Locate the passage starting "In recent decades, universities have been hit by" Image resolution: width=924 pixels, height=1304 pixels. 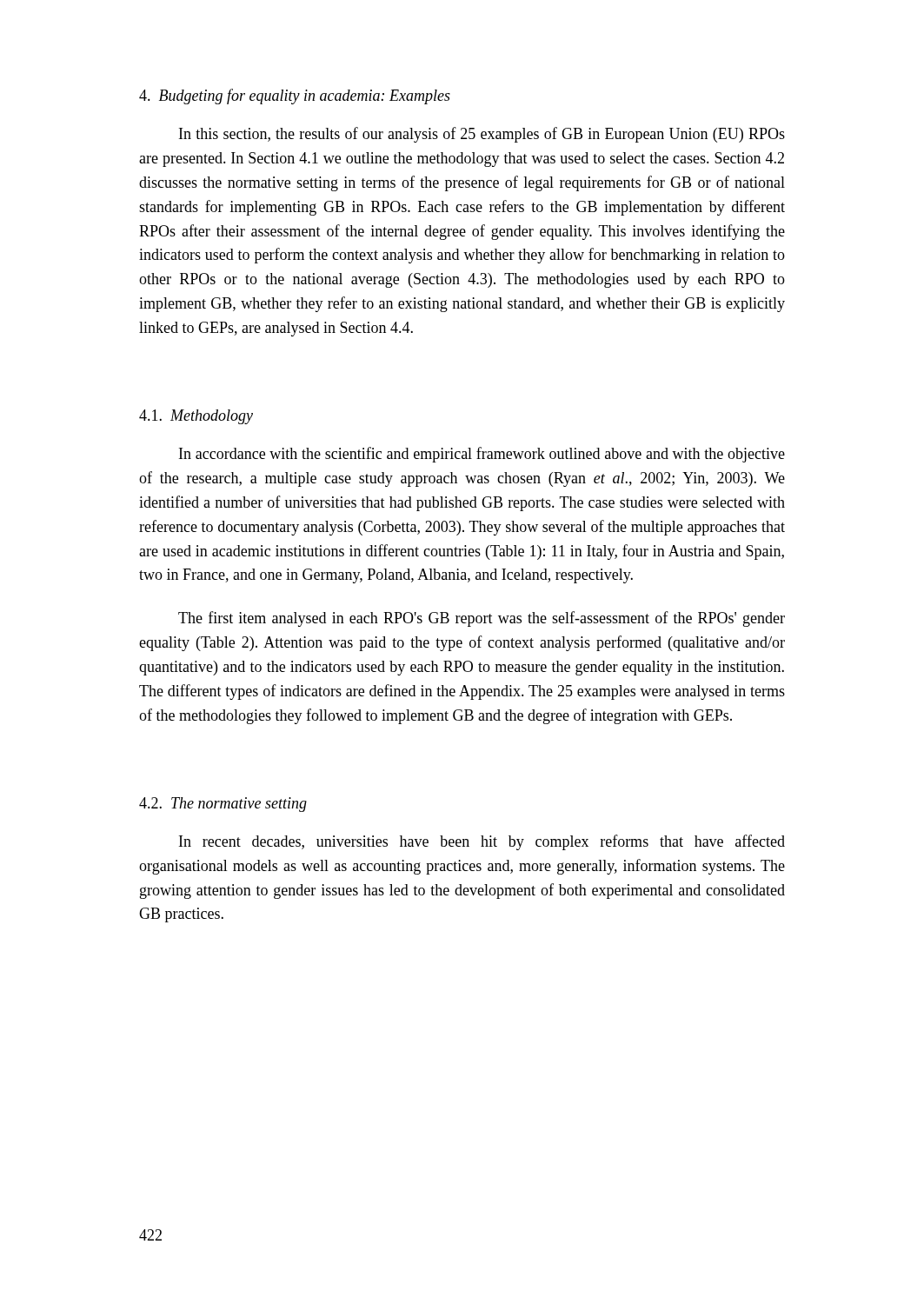click(462, 879)
